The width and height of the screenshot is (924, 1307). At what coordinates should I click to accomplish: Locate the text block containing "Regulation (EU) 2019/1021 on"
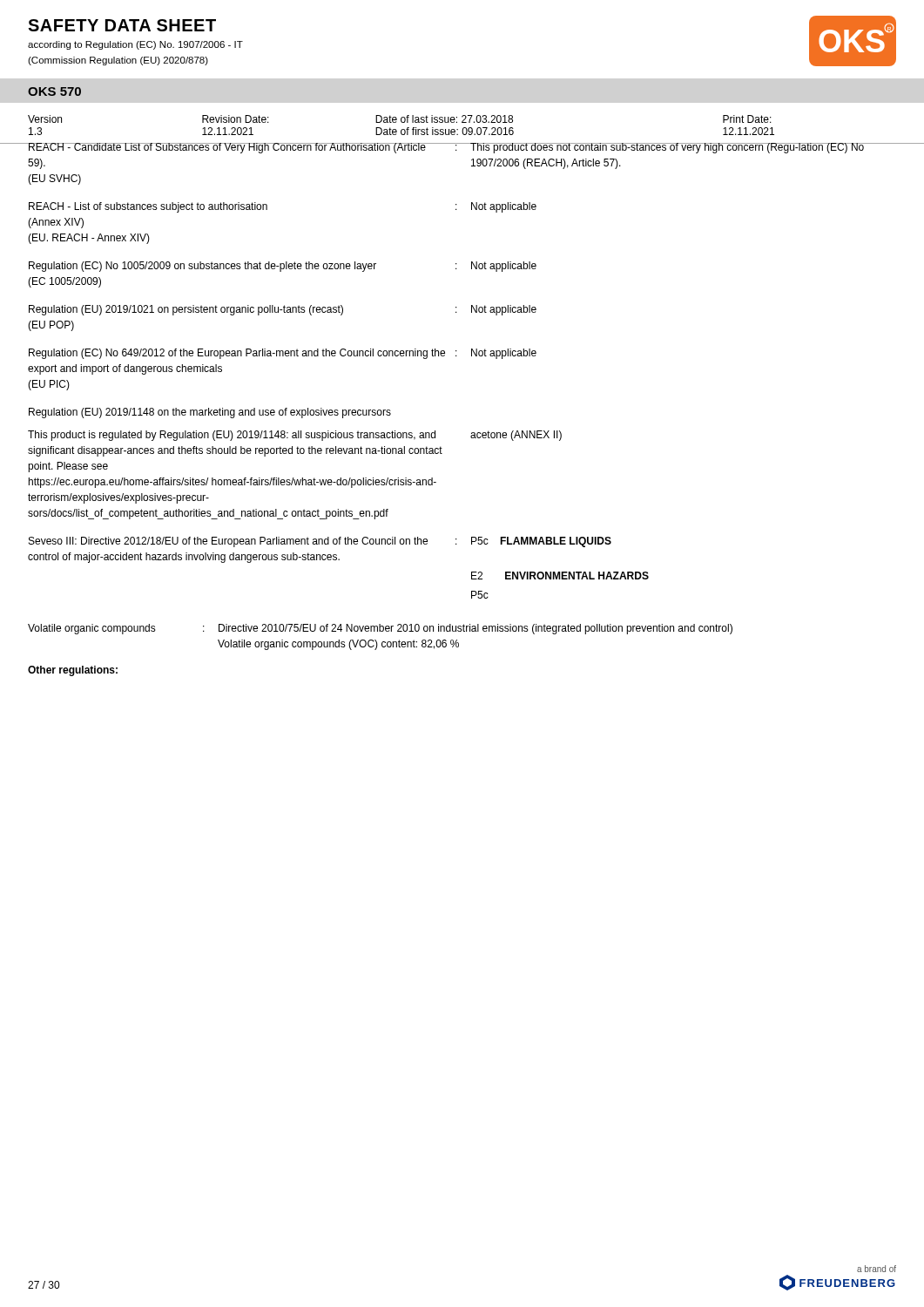(462, 317)
